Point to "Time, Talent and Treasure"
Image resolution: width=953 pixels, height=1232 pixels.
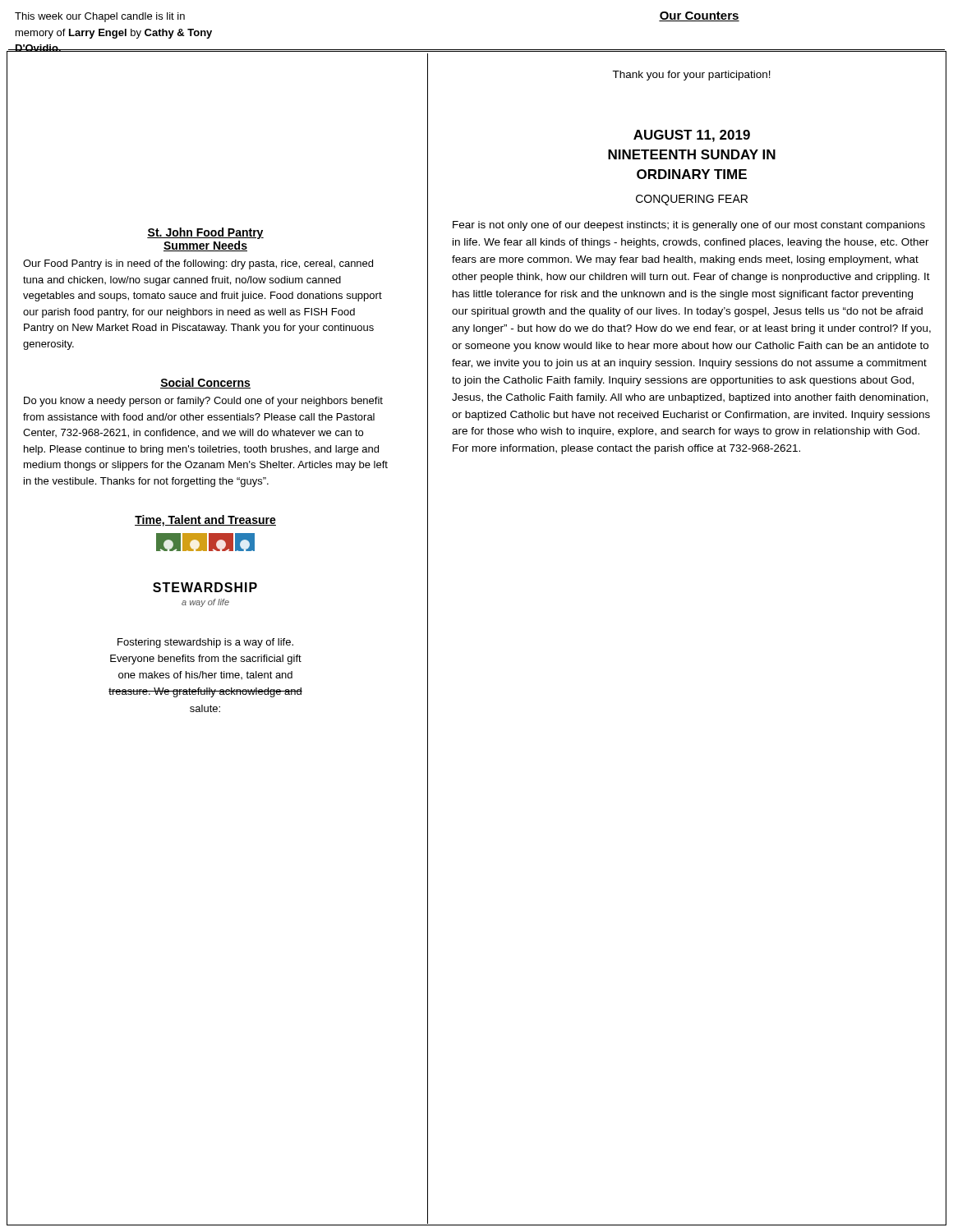point(205,520)
